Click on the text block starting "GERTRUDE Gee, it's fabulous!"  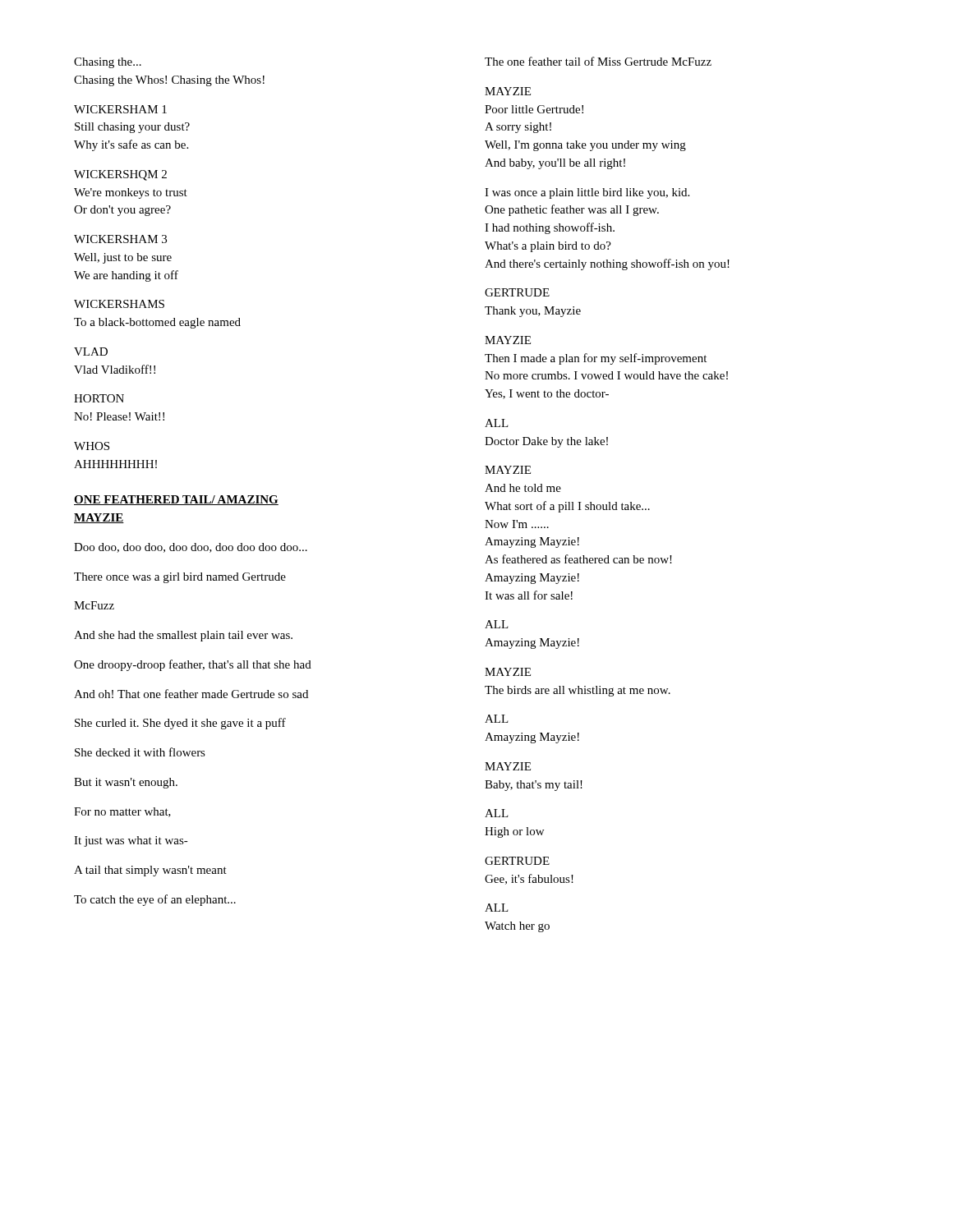(529, 869)
